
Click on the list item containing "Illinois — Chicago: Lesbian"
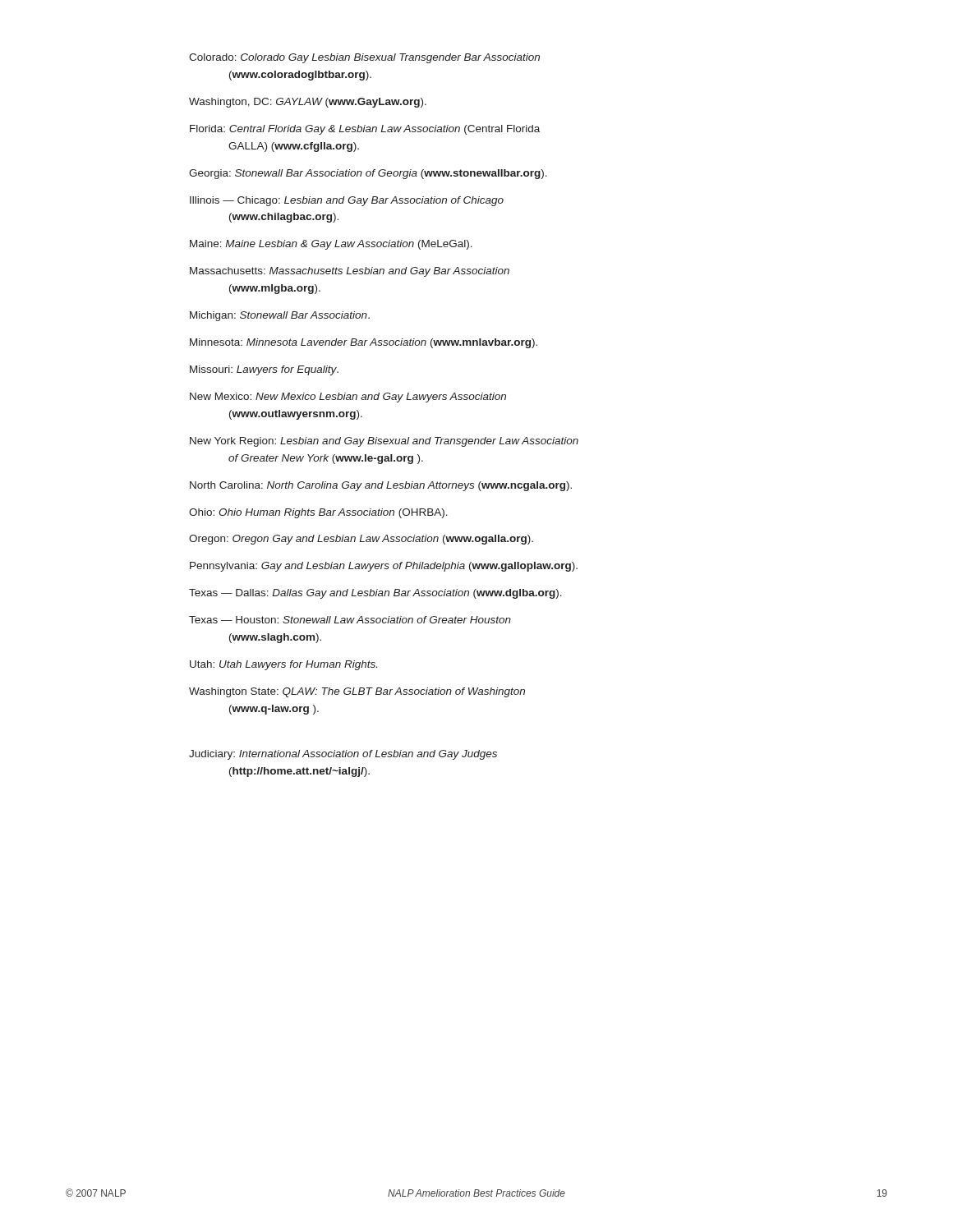coord(347,201)
